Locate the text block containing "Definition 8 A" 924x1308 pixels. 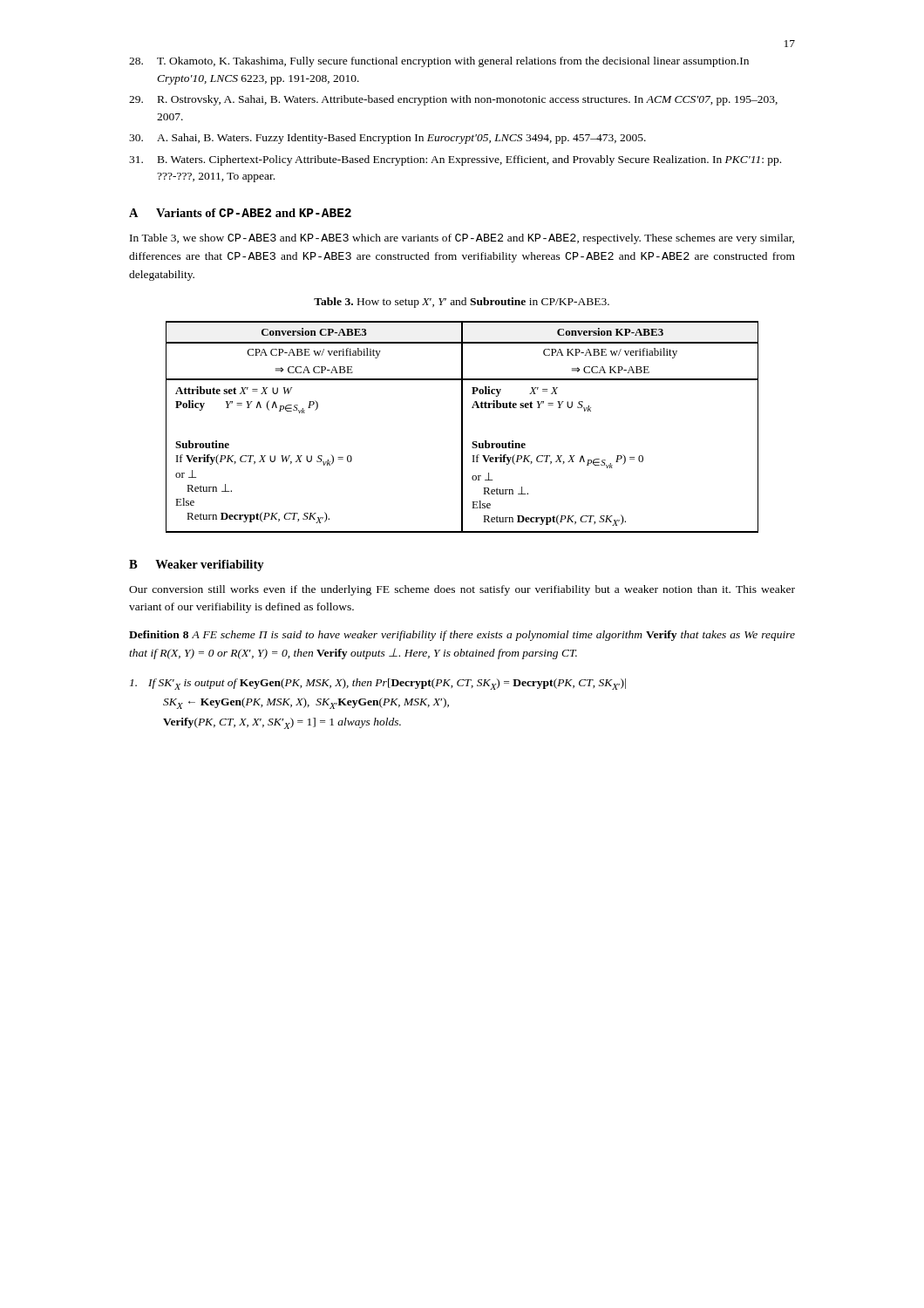pyautogui.click(x=462, y=643)
